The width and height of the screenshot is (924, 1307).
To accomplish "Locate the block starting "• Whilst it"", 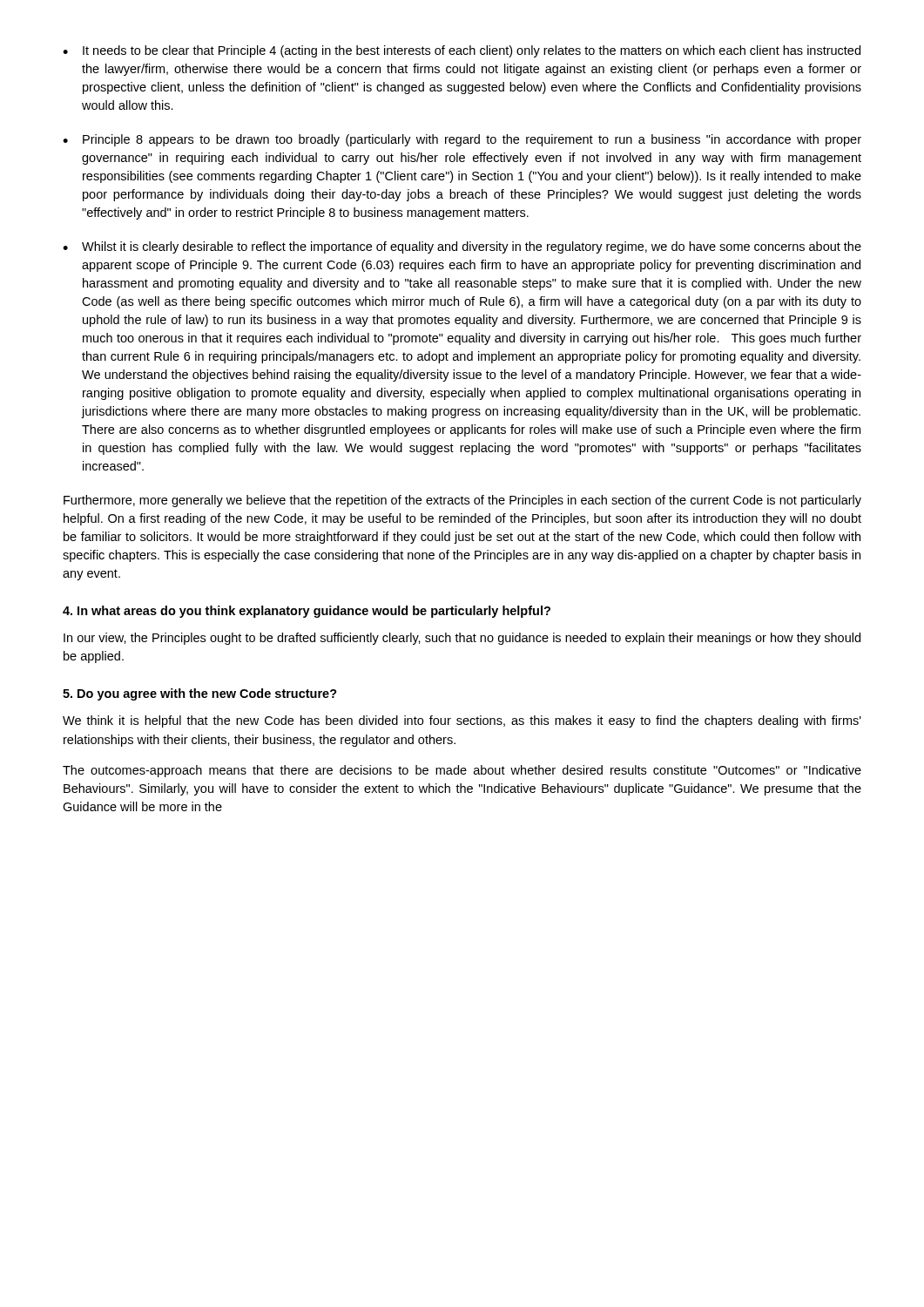I will pos(462,357).
